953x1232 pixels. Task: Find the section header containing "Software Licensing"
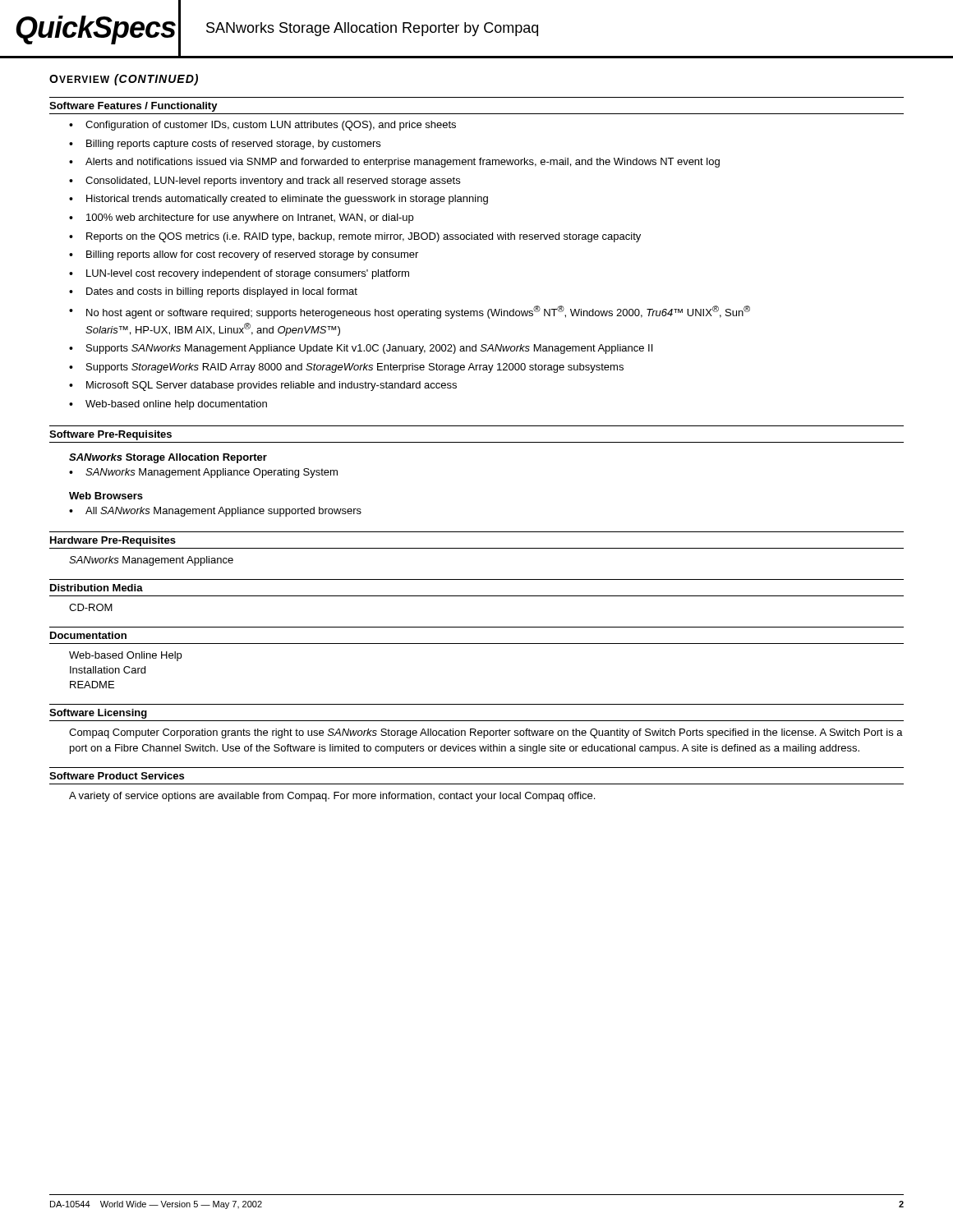98,713
